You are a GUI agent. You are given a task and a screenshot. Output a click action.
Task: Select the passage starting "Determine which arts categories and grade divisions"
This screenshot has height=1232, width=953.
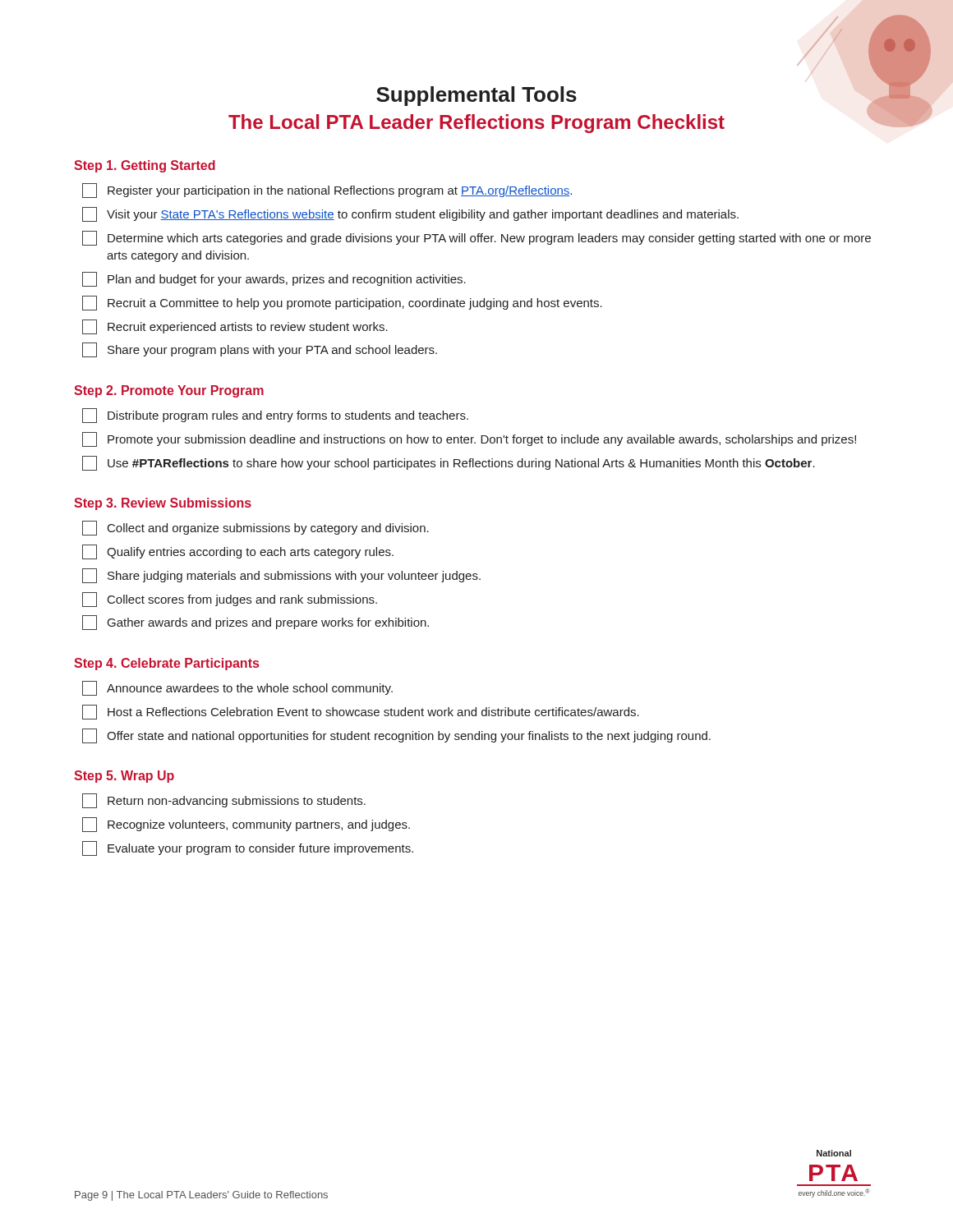click(481, 247)
